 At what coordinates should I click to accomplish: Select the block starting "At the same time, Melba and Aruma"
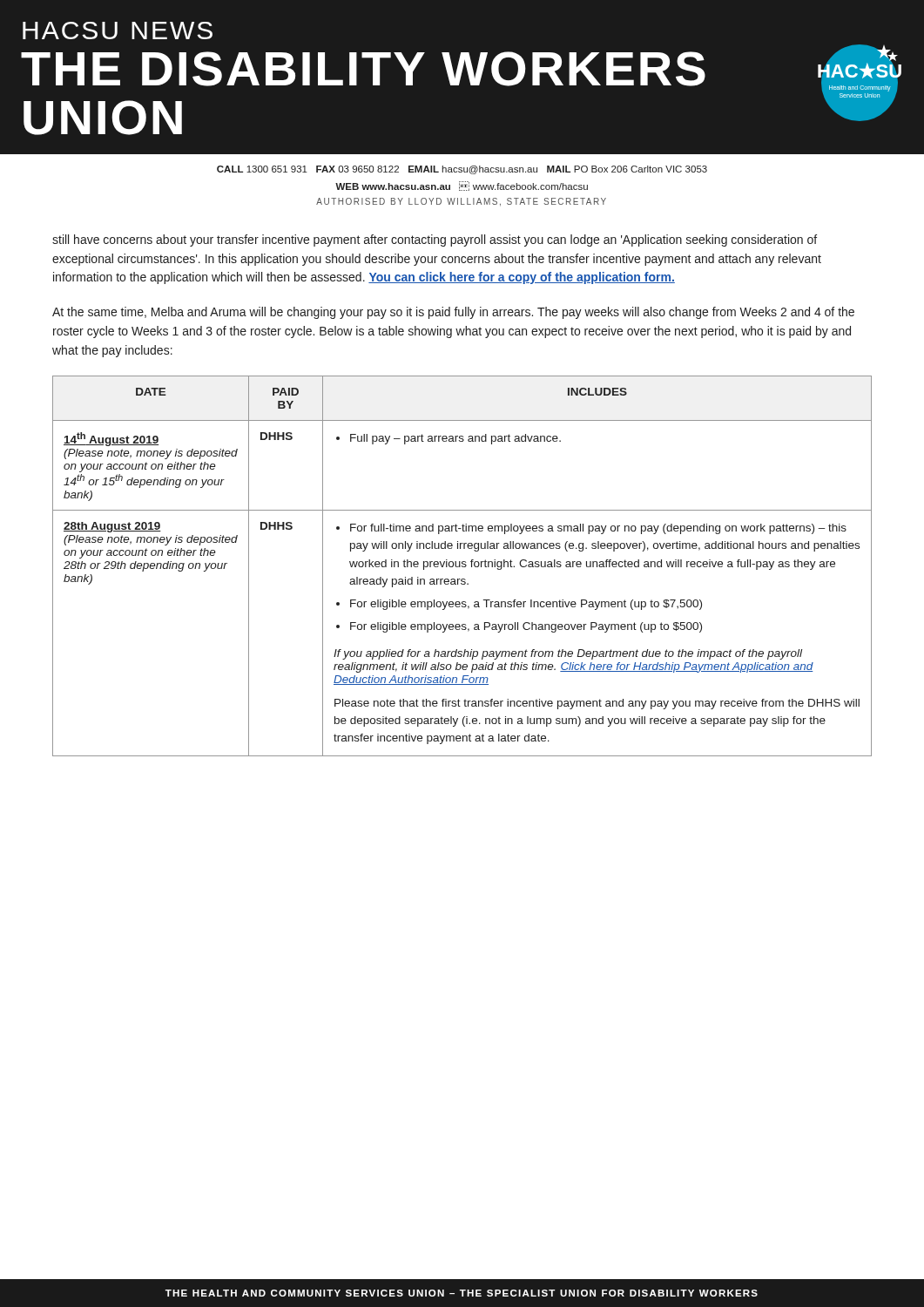pyautogui.click(x=454, y=331)
